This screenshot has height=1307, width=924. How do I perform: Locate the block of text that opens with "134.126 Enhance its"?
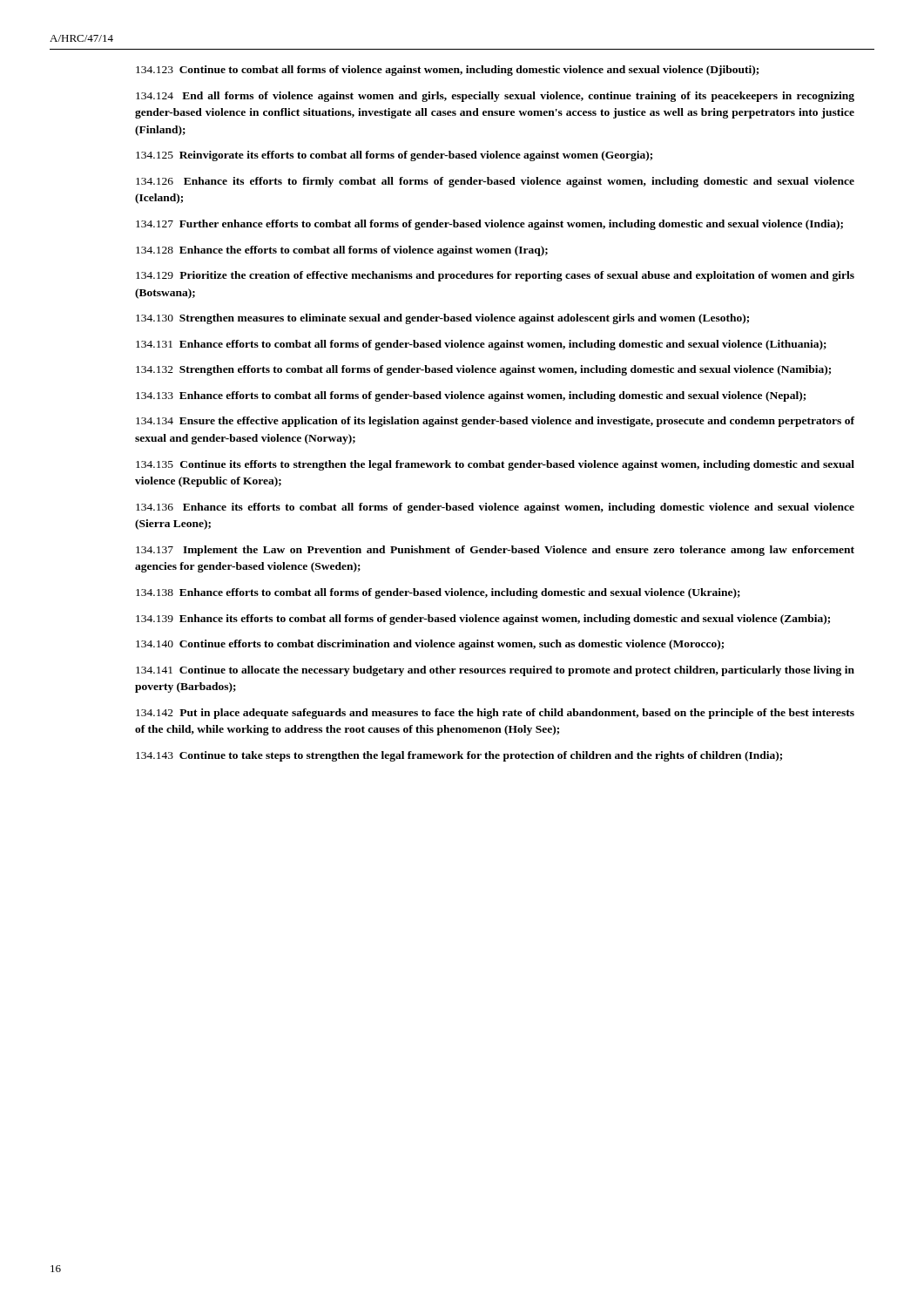[495, 189]
